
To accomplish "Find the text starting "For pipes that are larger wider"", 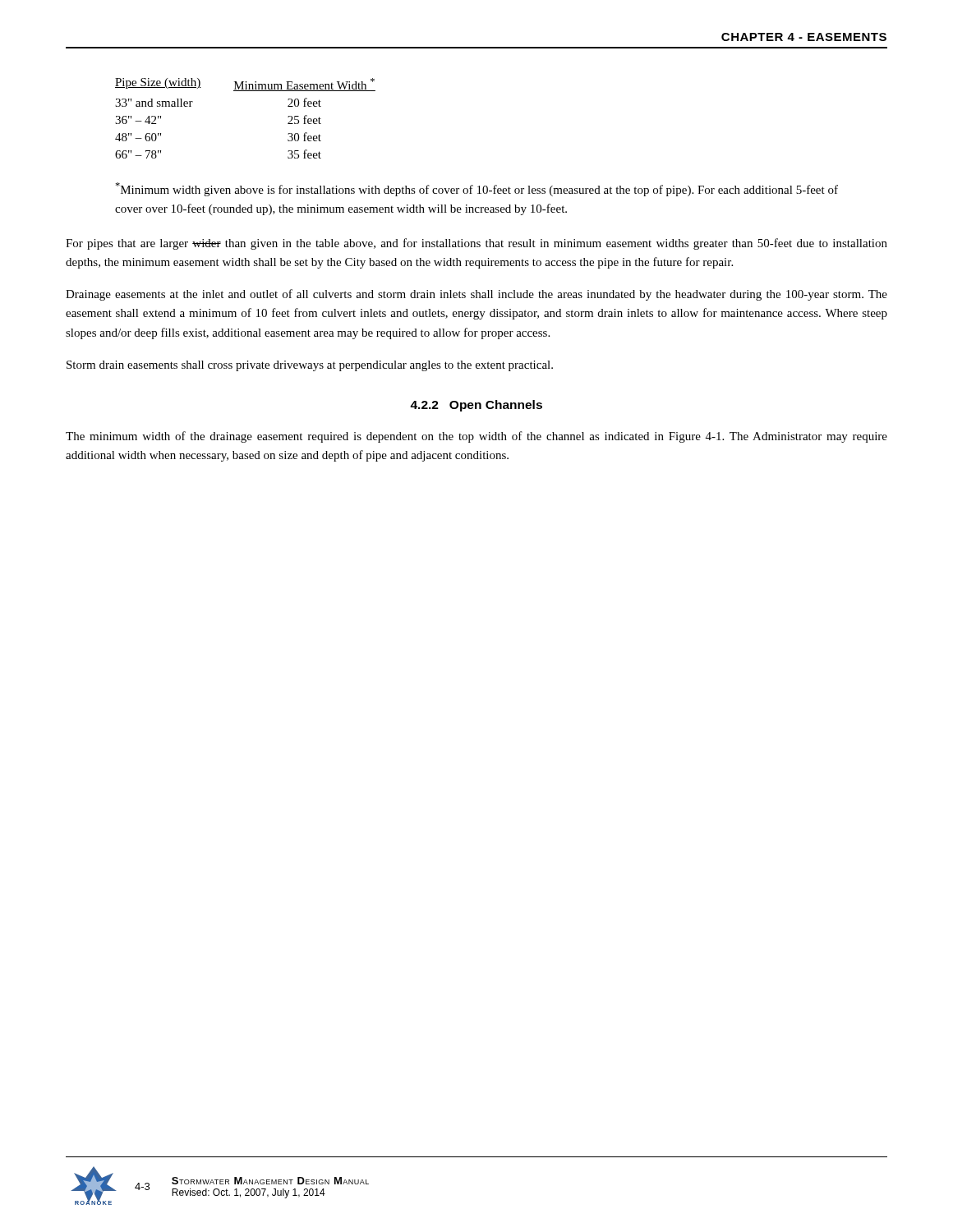I will pos(476,252).
